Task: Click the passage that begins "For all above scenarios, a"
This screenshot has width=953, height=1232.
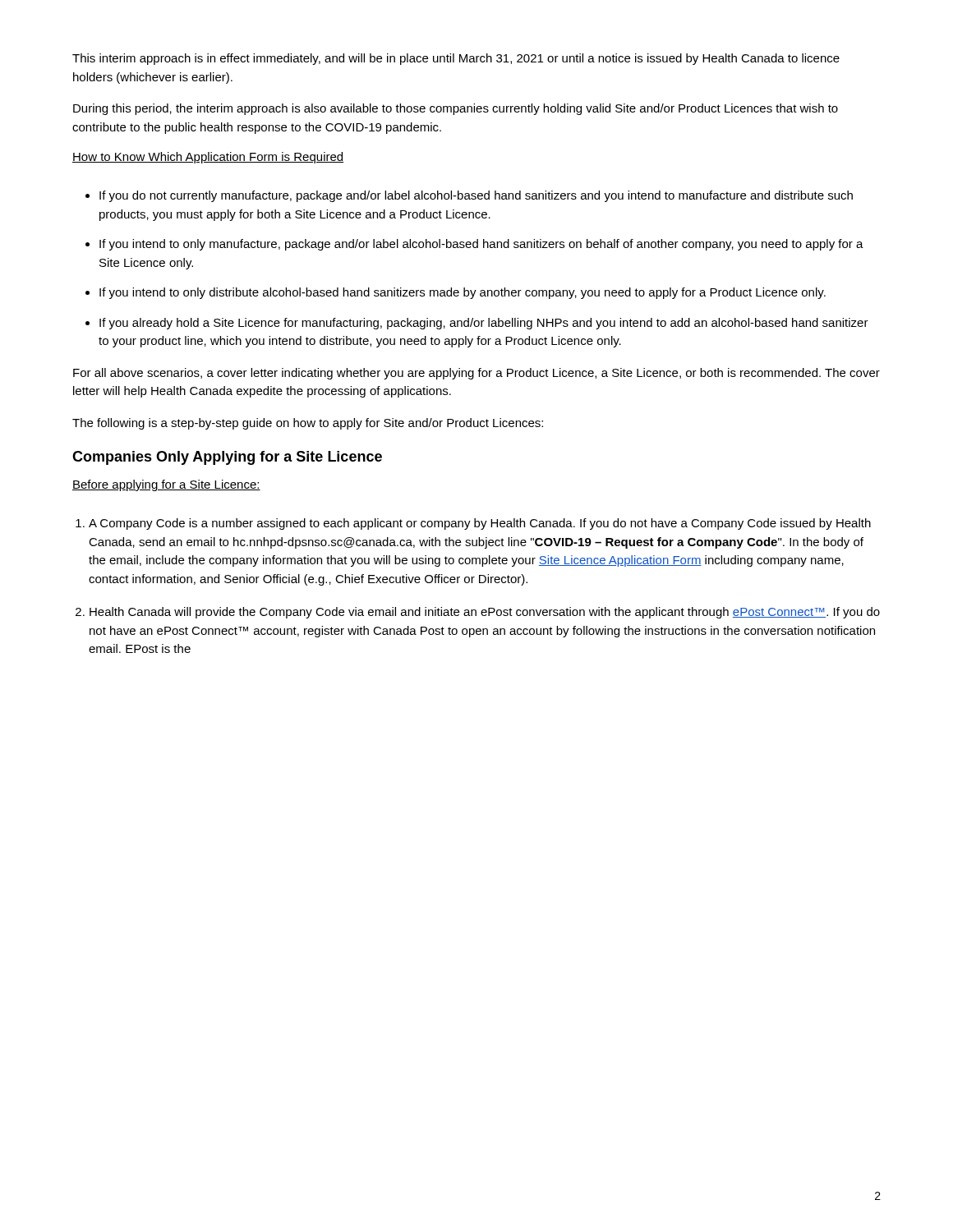Action: point(476,381)
